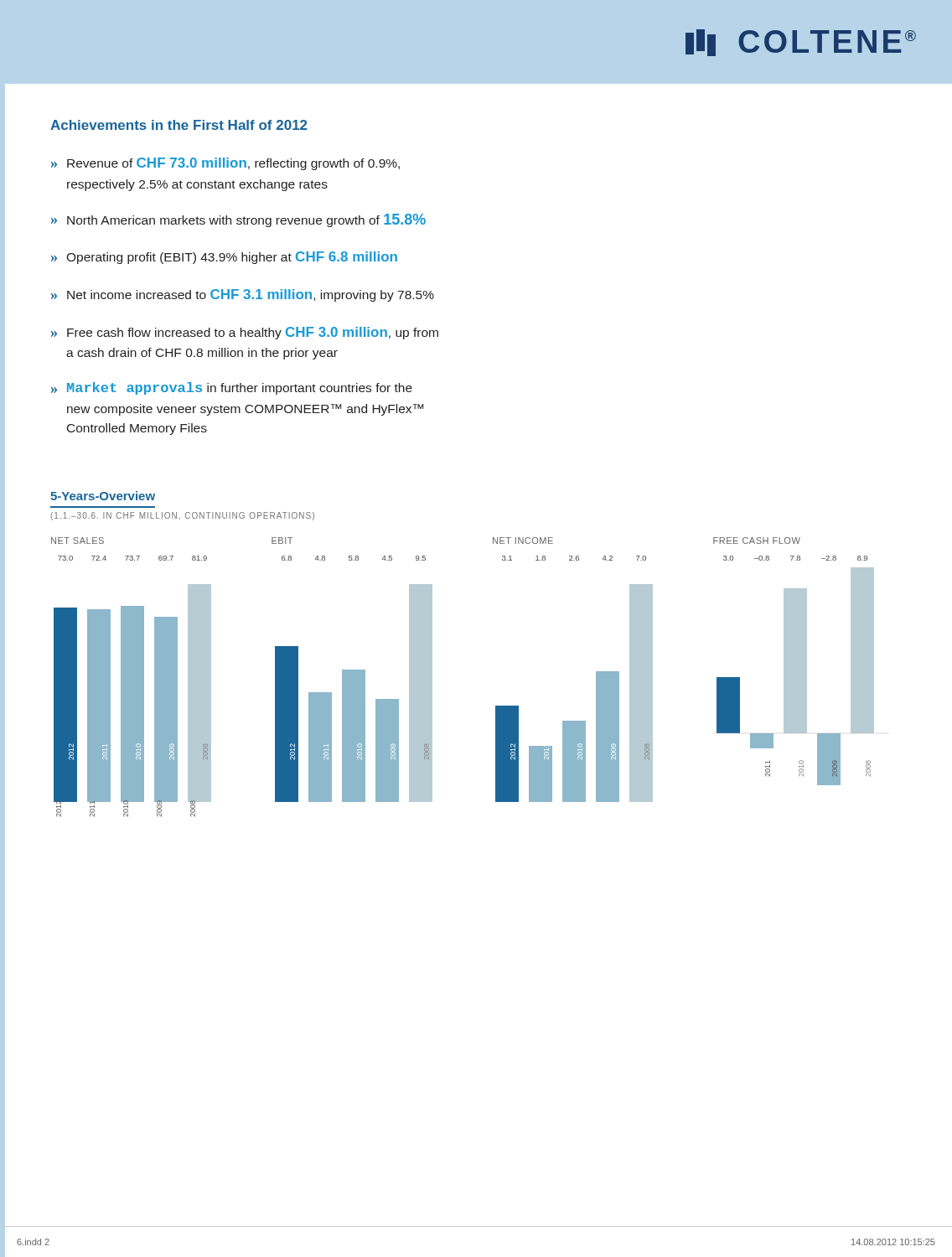
Task: Locate the element starting "» Market approvals"
Action: pos(238,408)
